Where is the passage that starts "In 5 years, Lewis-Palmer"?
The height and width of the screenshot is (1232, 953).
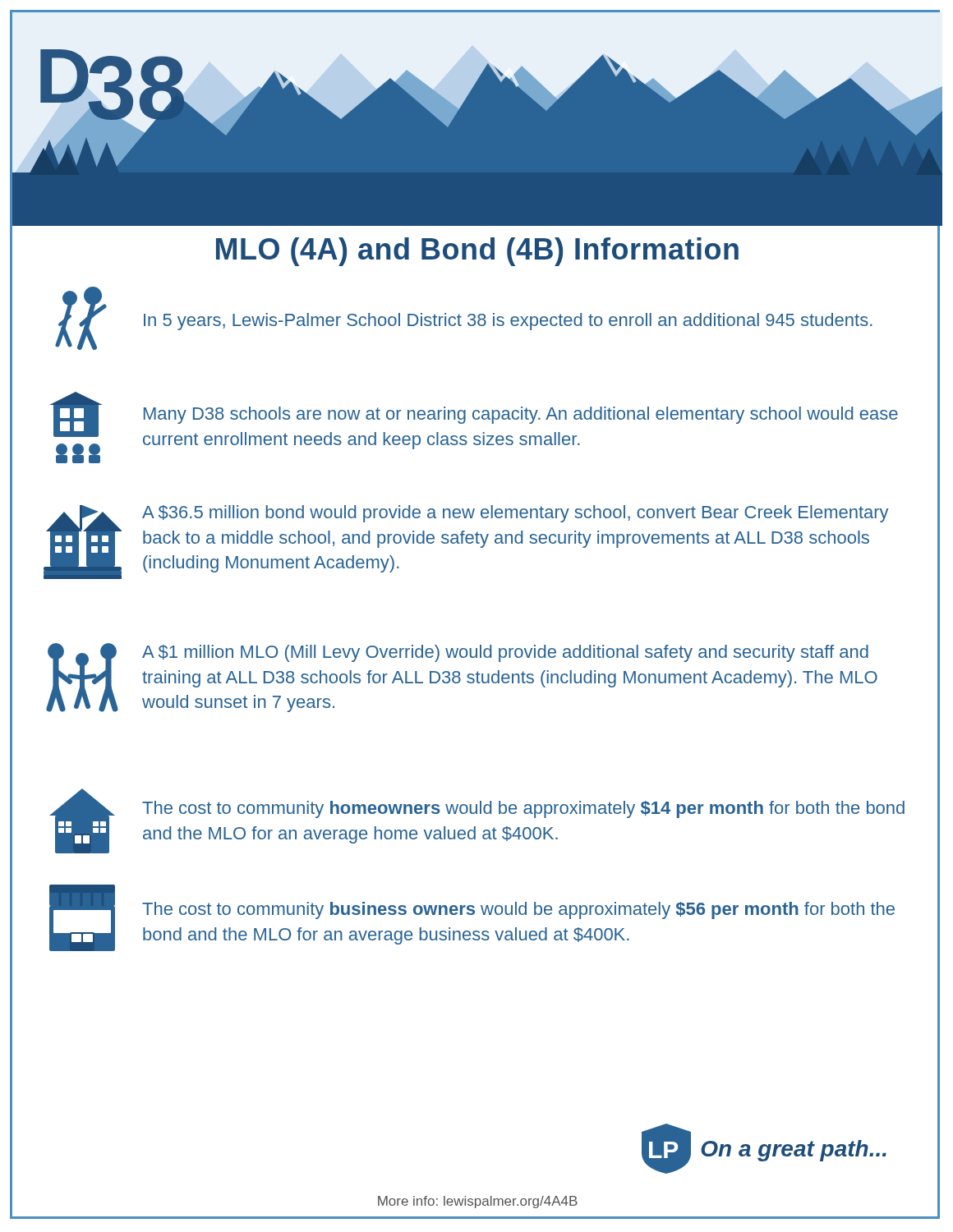(477, 320)
